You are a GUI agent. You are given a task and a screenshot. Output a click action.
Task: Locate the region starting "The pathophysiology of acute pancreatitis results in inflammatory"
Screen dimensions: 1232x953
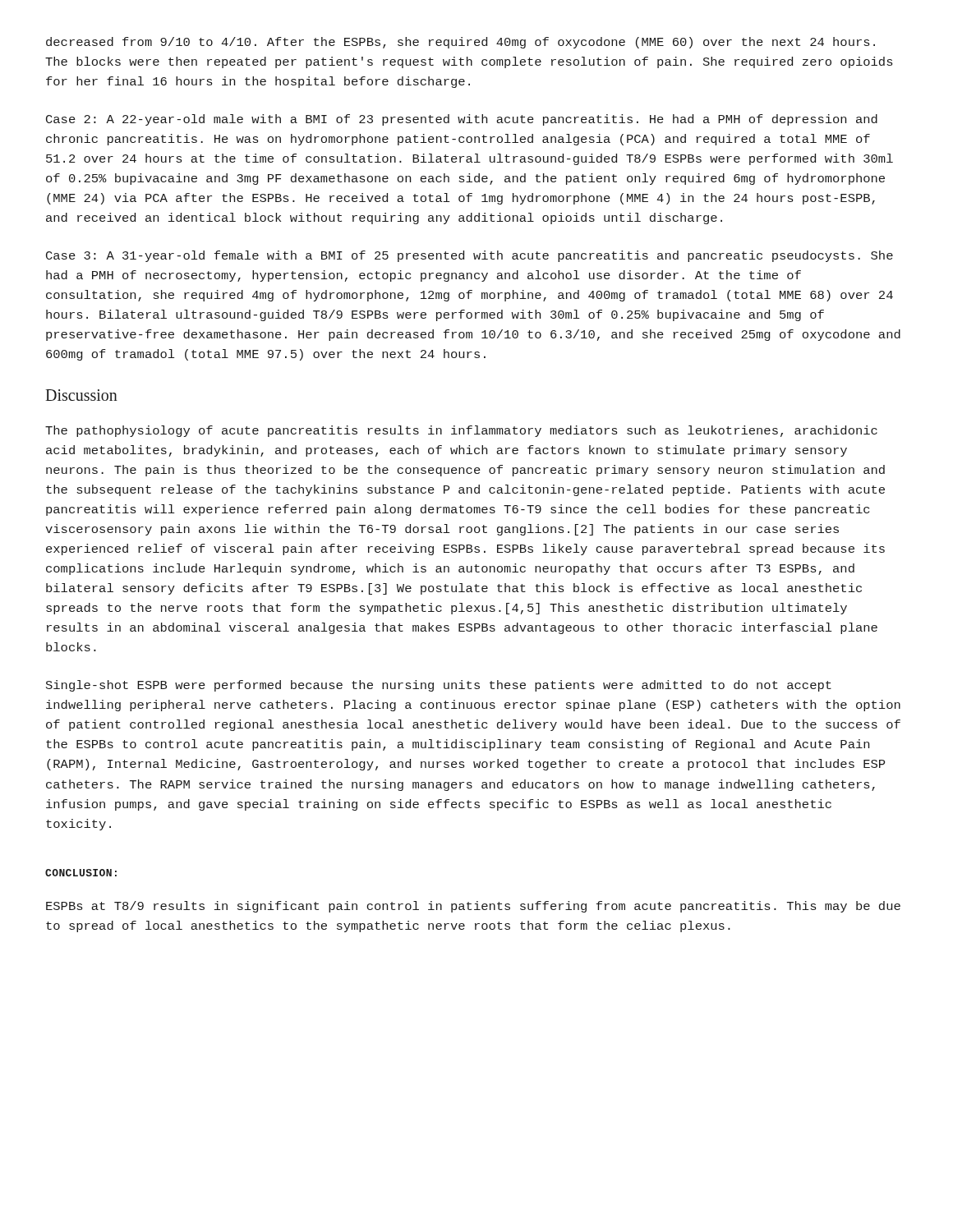tap(465, 540)
